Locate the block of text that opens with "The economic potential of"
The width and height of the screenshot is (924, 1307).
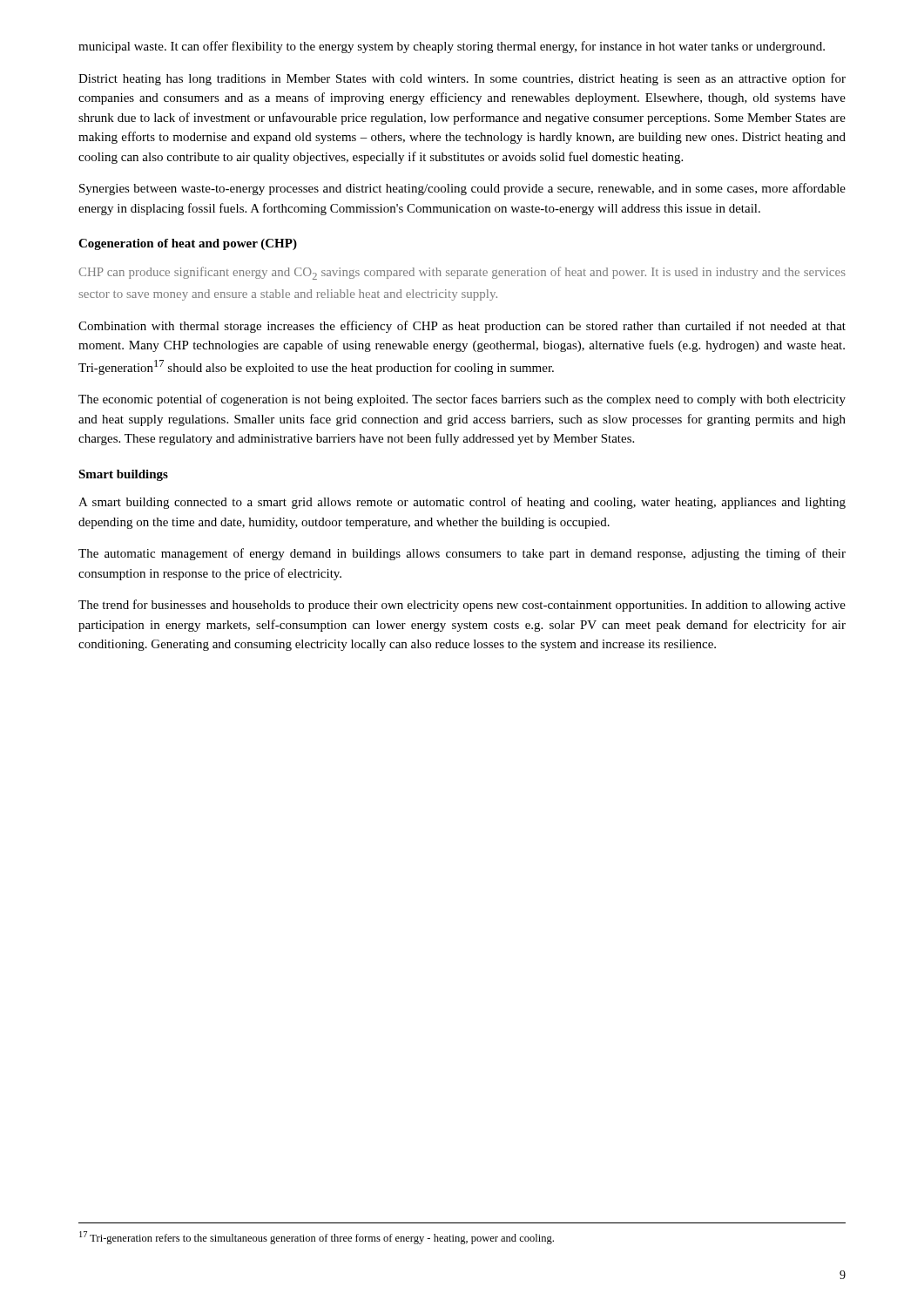[462, 419]
